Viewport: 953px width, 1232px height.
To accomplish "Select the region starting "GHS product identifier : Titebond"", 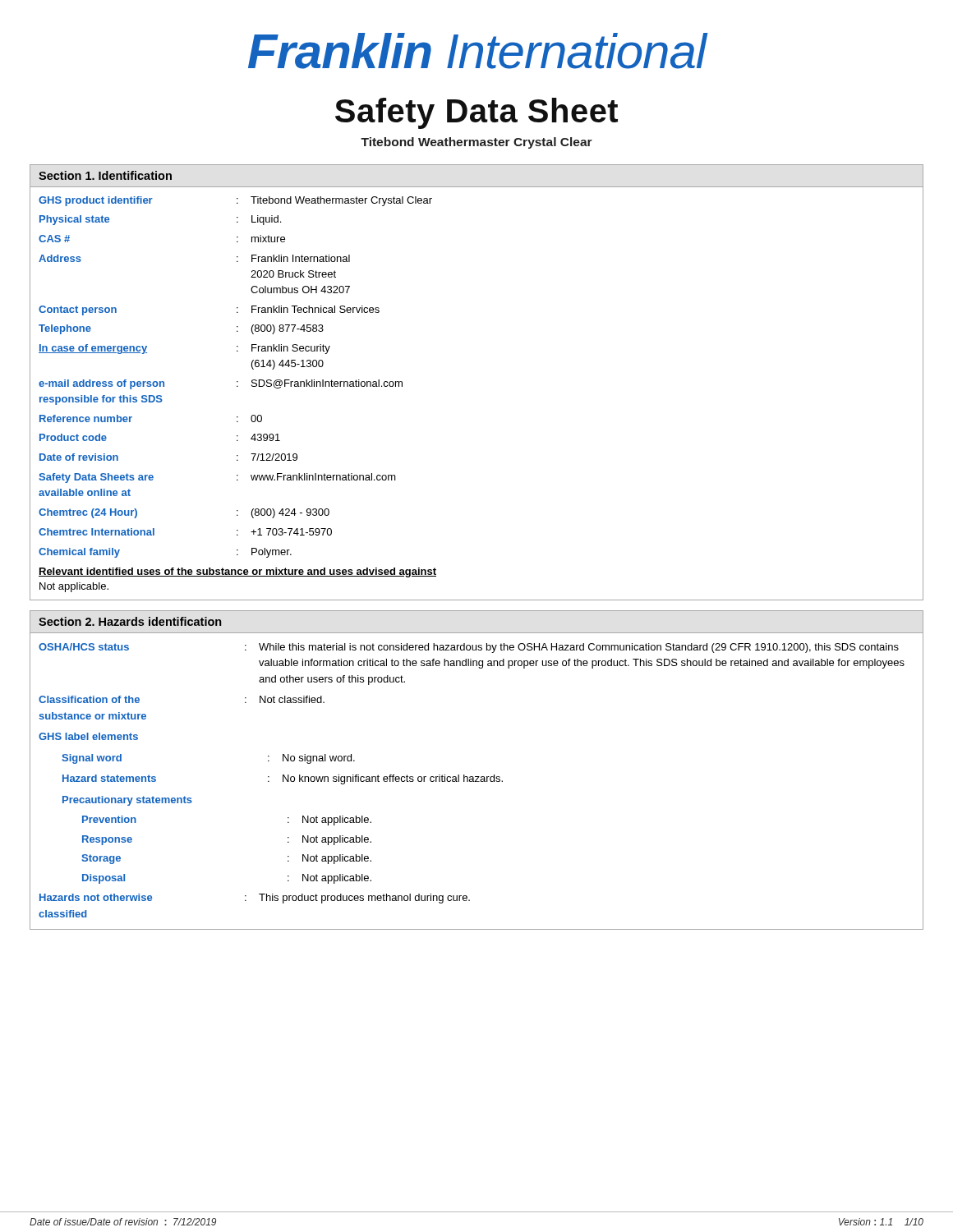I will pyautogui.click(x=235, y=201).
